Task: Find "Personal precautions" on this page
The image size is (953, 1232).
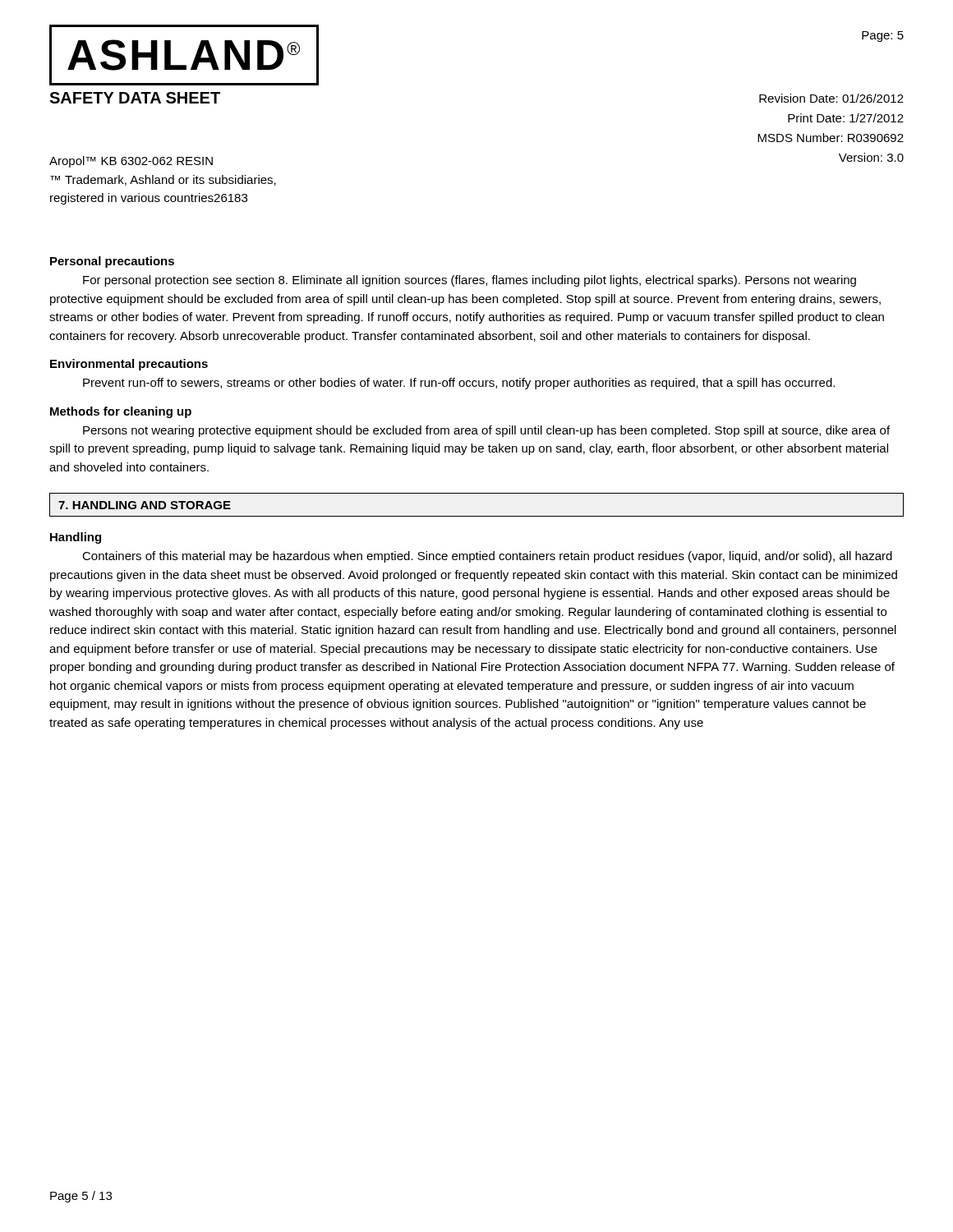Action: (x=112, y=261)
